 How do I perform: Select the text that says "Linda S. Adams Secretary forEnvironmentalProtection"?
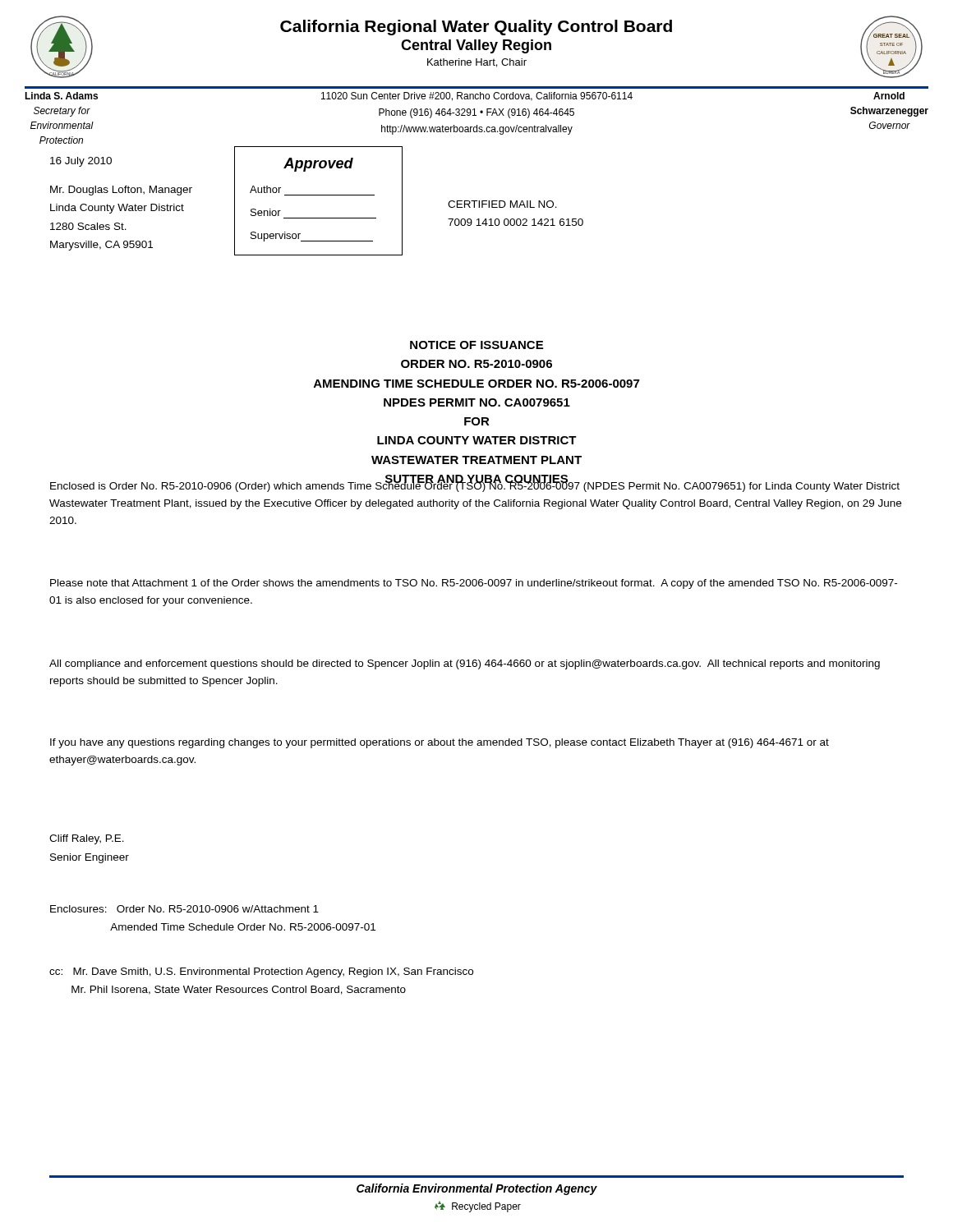(61, 118)
